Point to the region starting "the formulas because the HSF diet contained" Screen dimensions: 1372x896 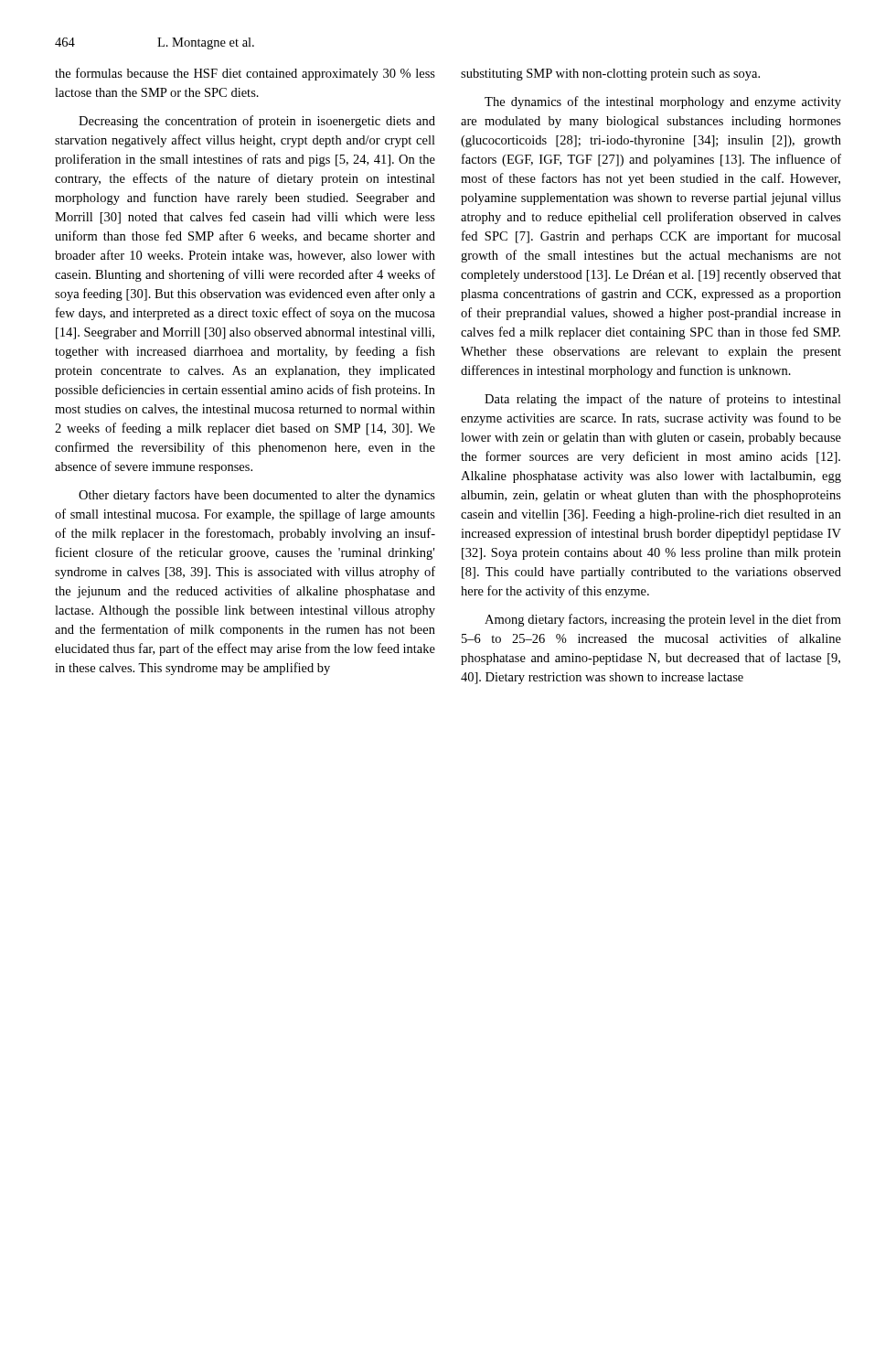pos(245,371)
